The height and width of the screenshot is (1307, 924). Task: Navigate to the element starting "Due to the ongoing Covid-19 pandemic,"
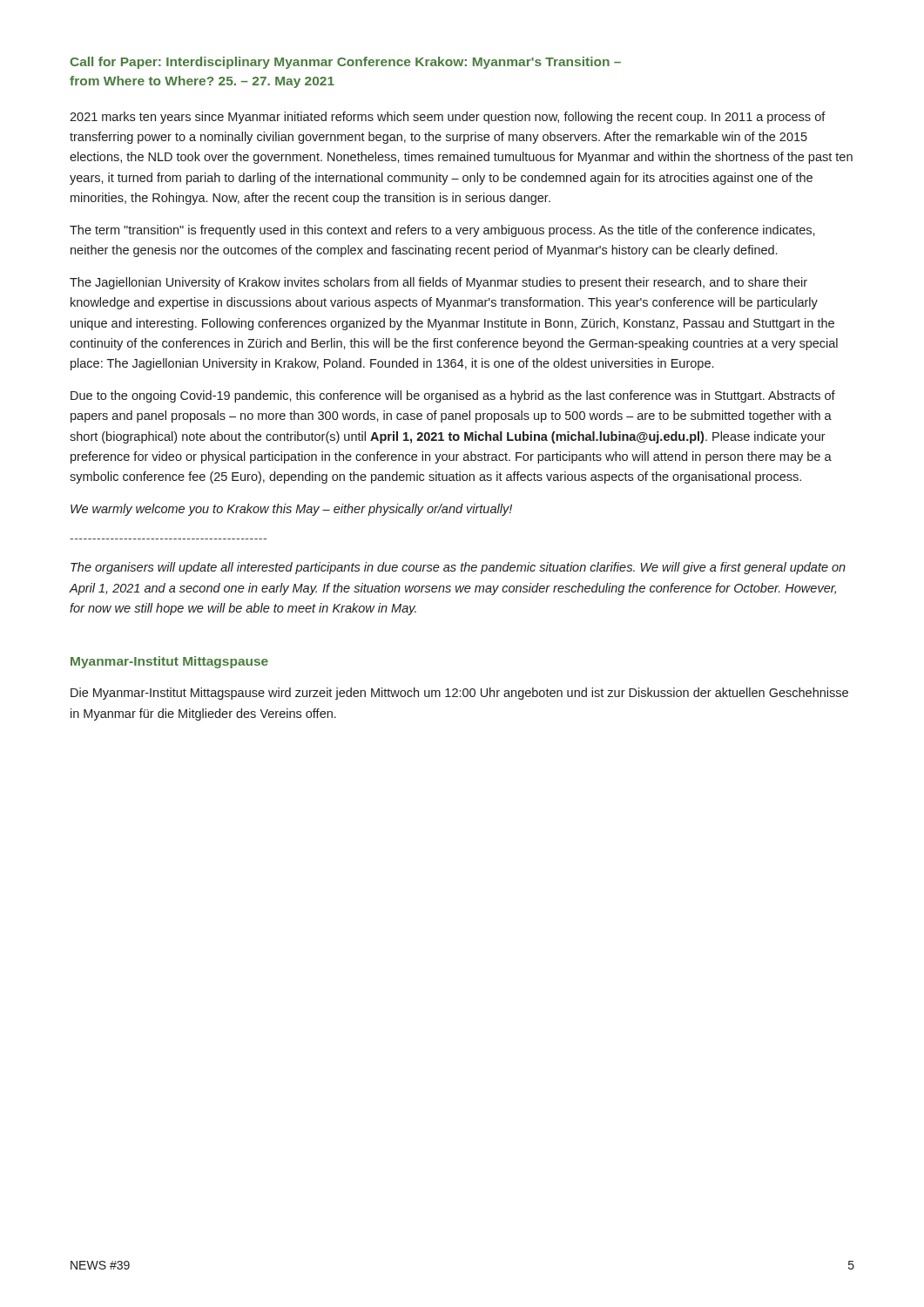(x=452, y=436)
